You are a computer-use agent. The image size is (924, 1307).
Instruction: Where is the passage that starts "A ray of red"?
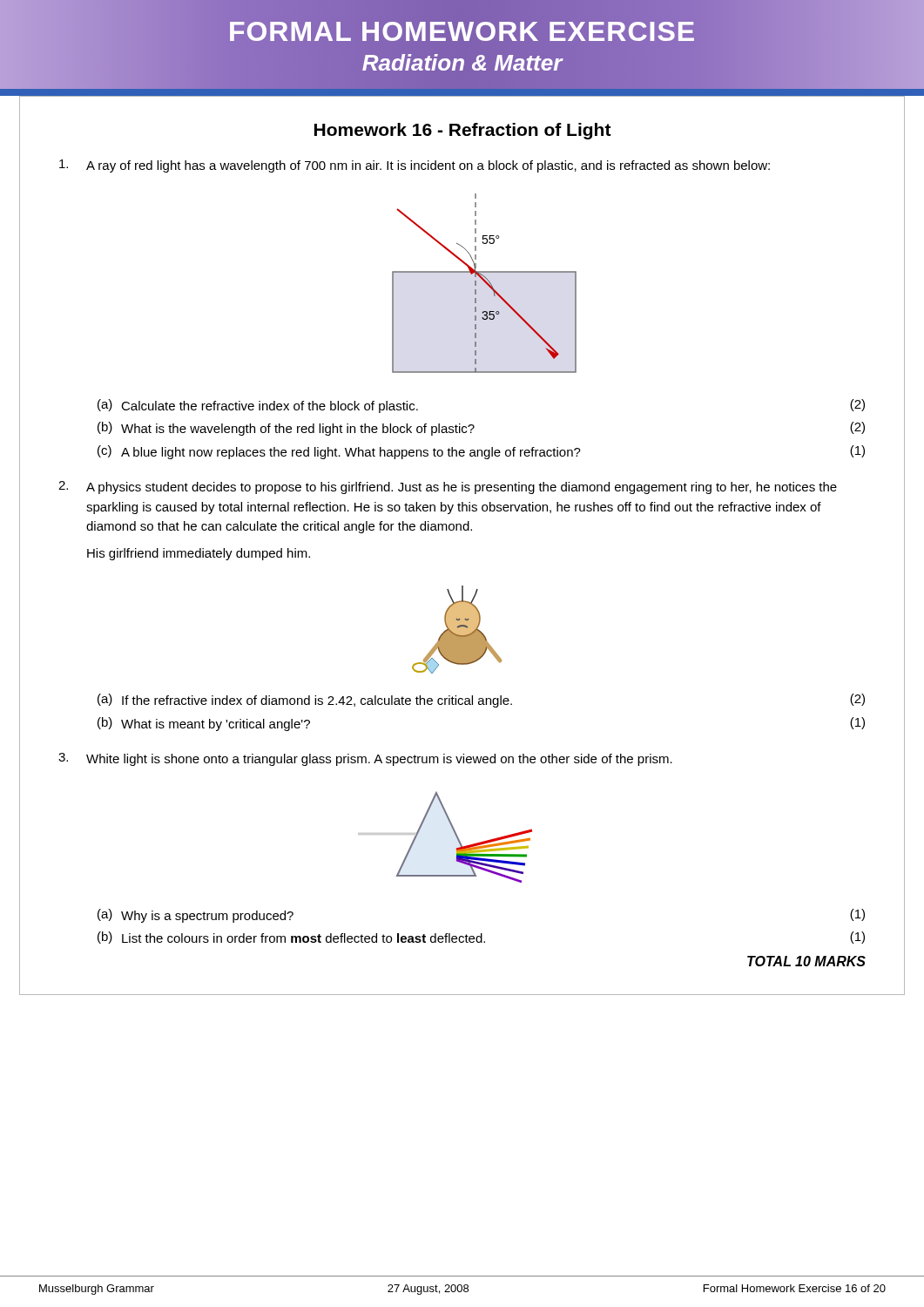(x=462, y=166)
